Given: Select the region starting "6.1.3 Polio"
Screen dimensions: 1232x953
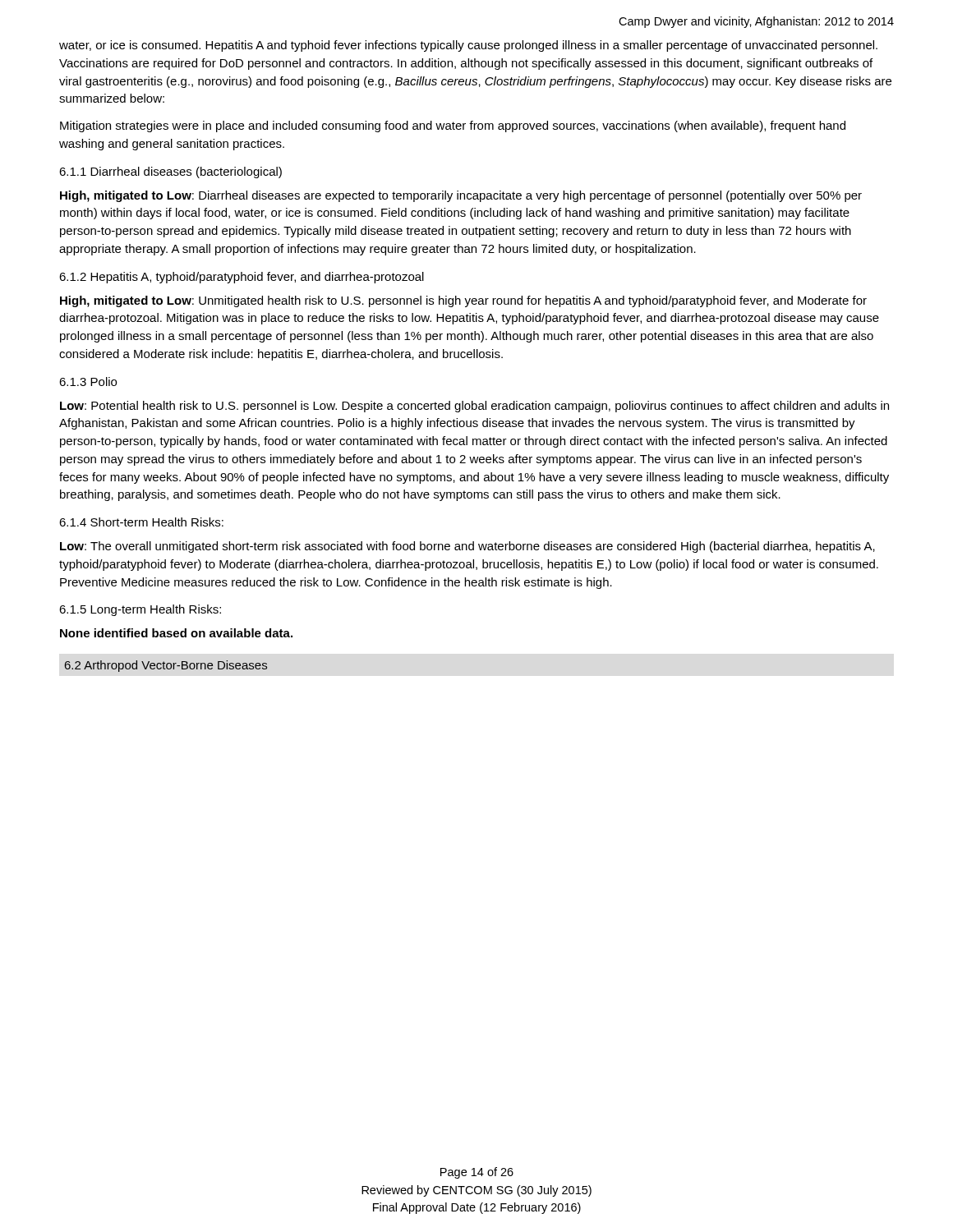Looking at the screenshot, I should [x=88, y=381].
